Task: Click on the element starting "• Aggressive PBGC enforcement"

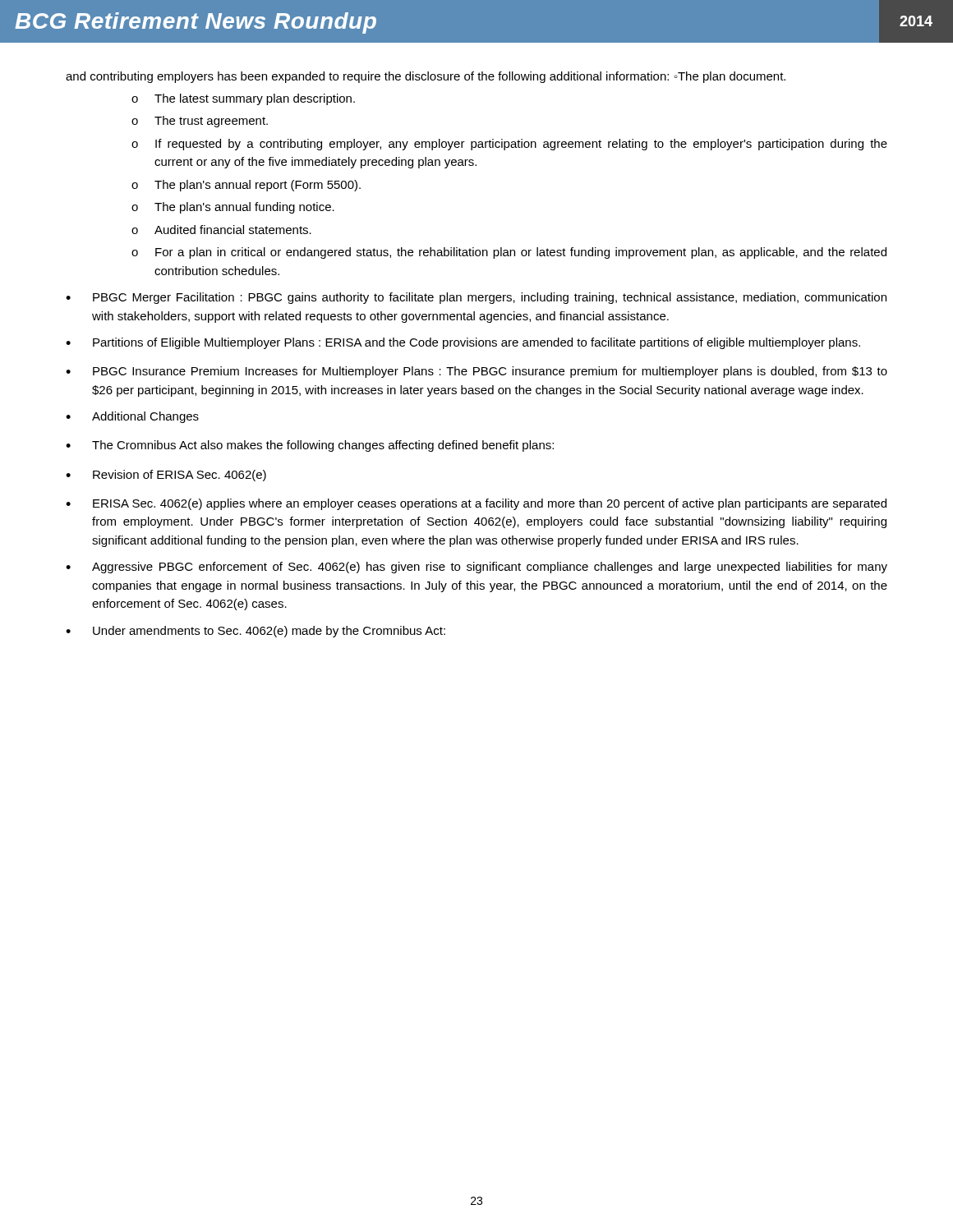Action: pos(476,586)
